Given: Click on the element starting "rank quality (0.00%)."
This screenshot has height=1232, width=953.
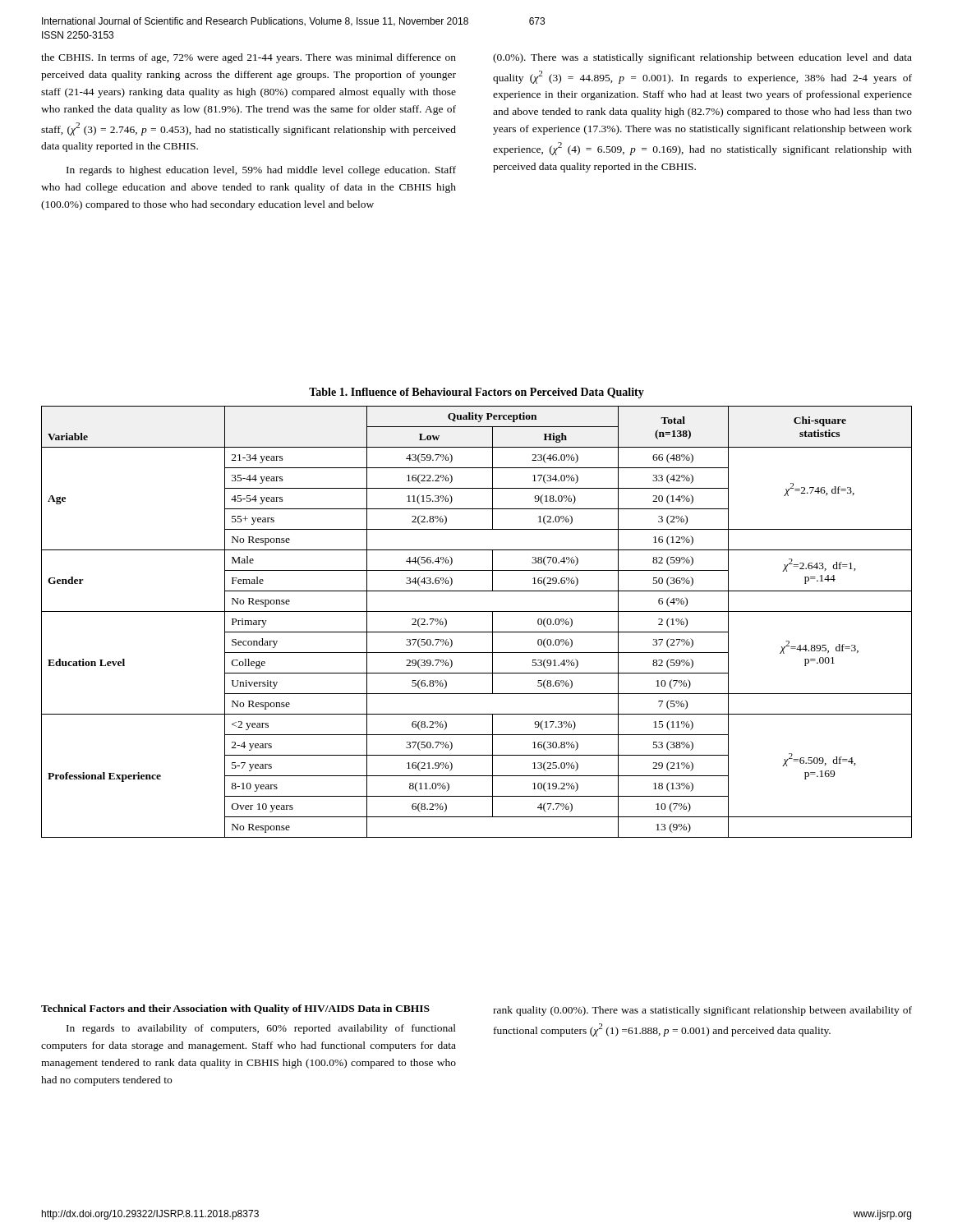Looking at the screenshot, I should (702, 1021).
